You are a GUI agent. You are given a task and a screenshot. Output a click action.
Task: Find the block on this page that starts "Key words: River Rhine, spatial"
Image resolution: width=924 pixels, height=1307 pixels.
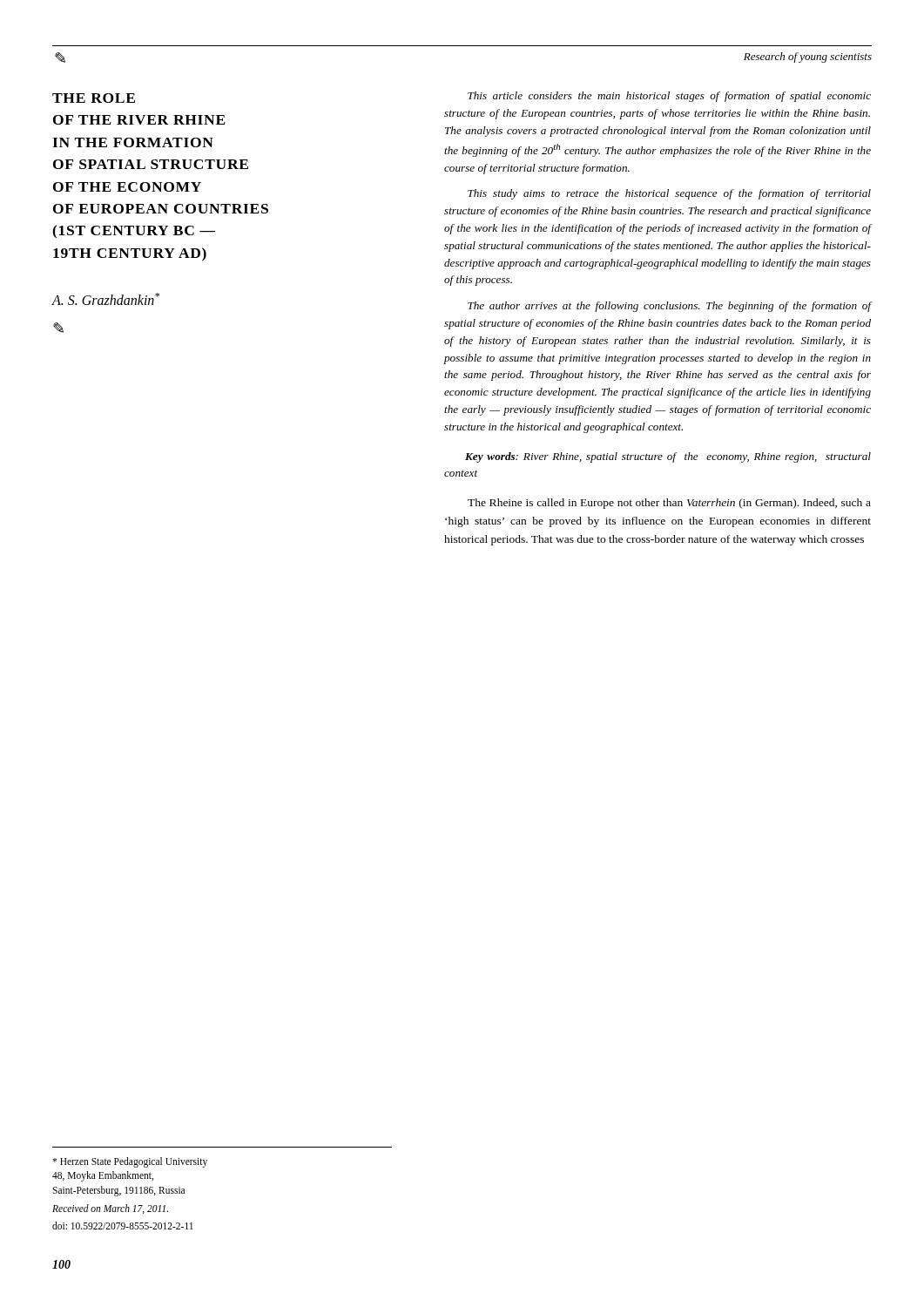tap(658, 464)
